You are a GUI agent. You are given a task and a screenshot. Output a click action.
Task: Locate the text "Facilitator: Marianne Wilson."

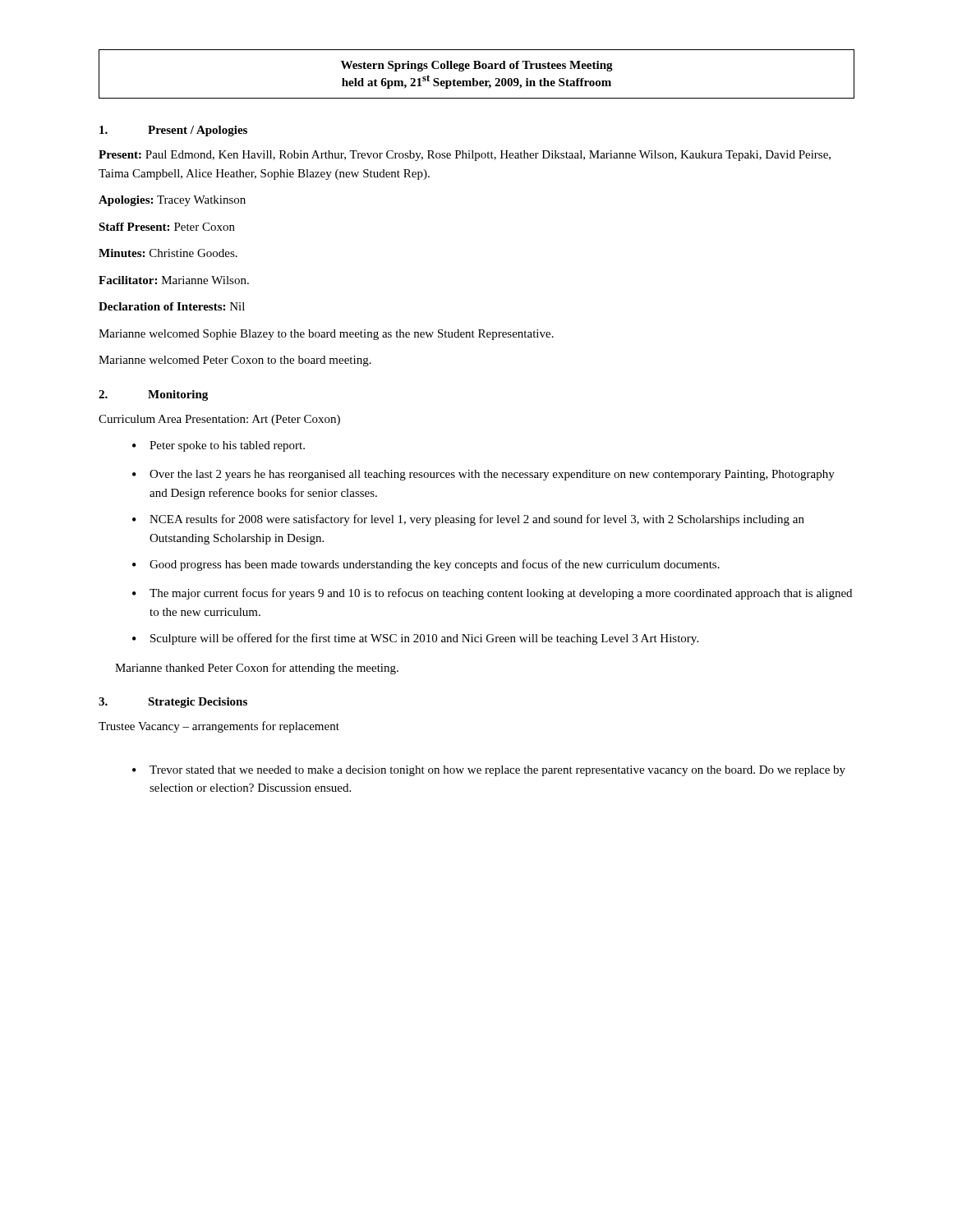click(x=174, y=280)
